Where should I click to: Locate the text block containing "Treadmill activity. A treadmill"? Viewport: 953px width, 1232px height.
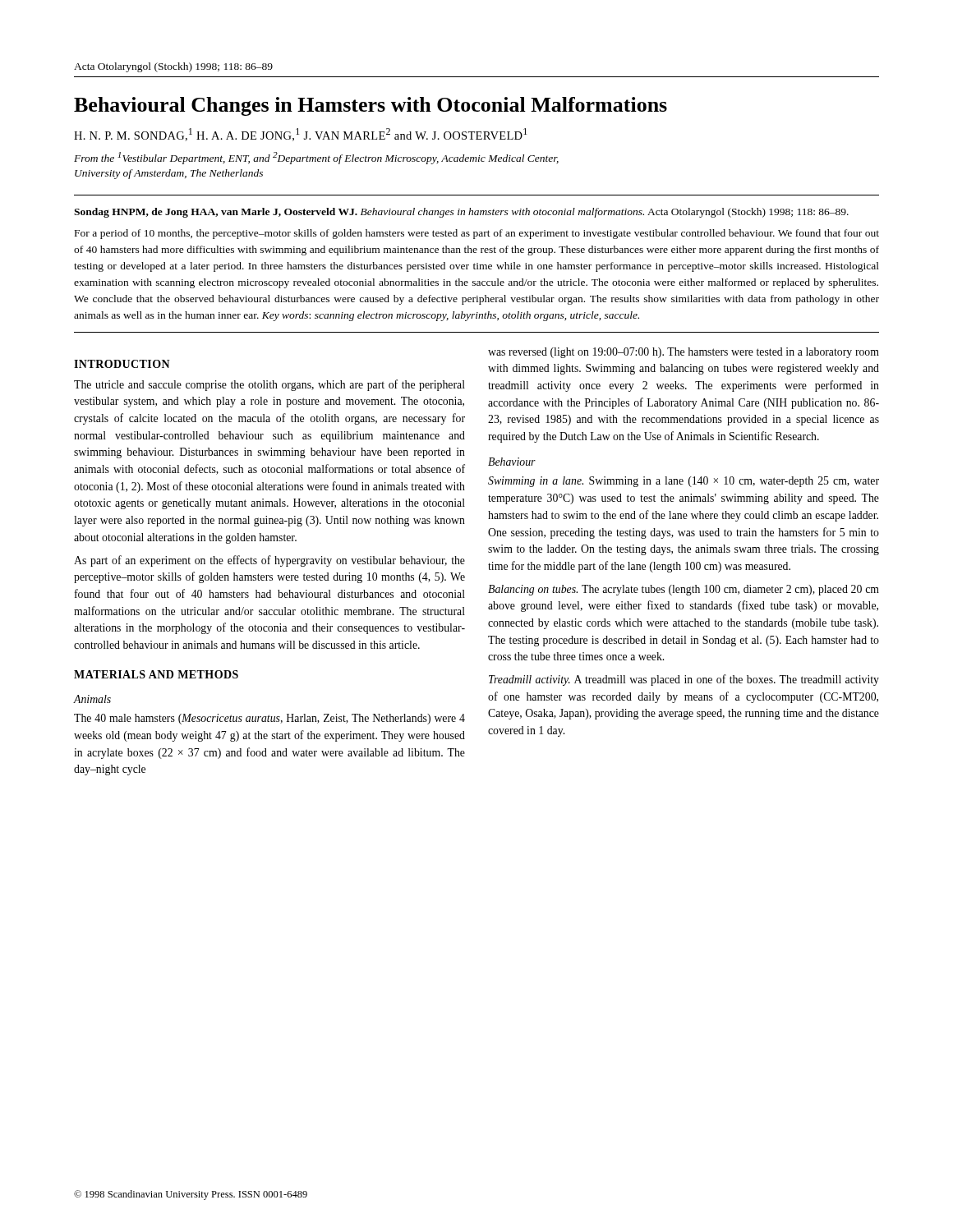pyautogui.click(x=684, y=705)
